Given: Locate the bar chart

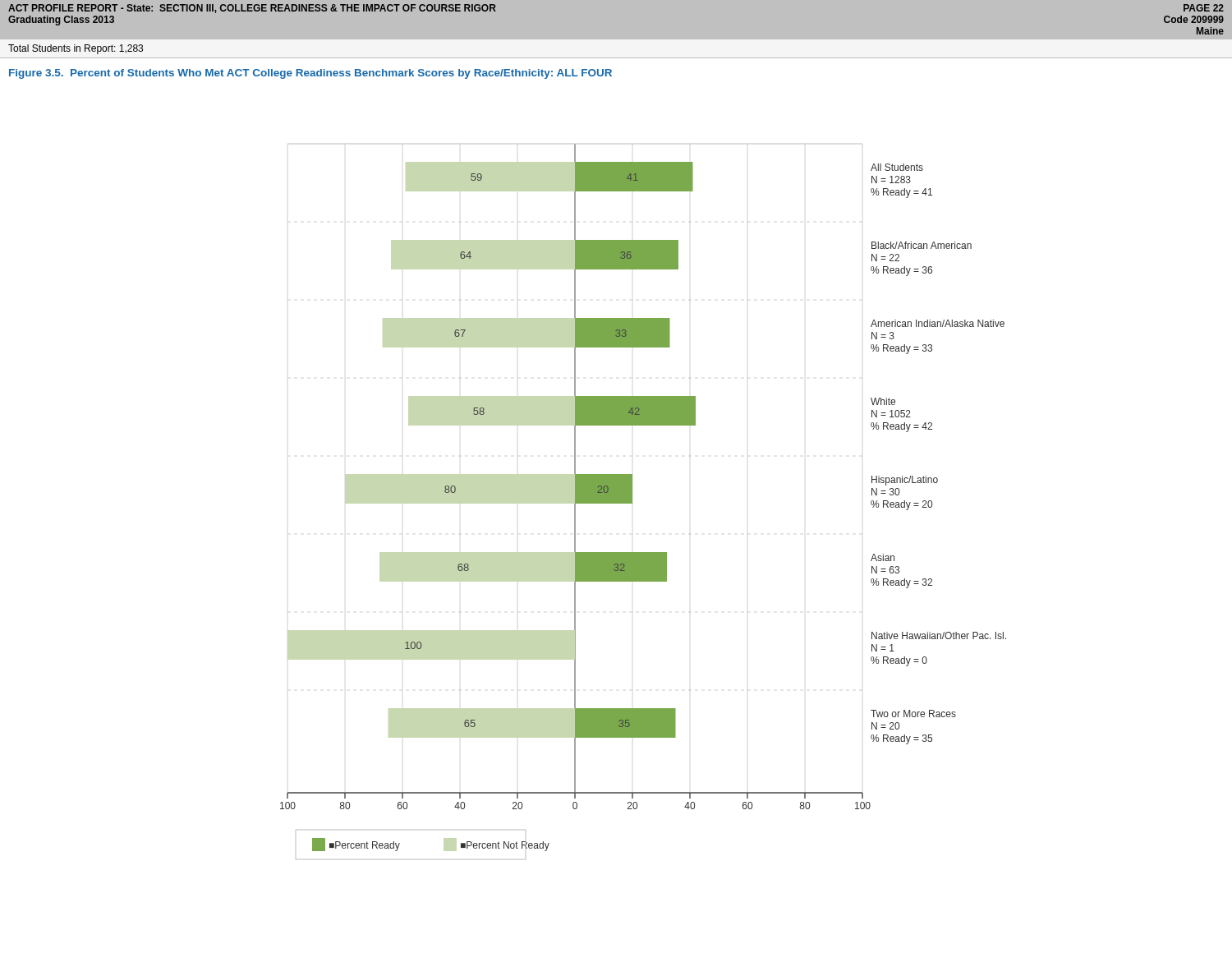Looking at the screenshot, I should coord(616,509).
